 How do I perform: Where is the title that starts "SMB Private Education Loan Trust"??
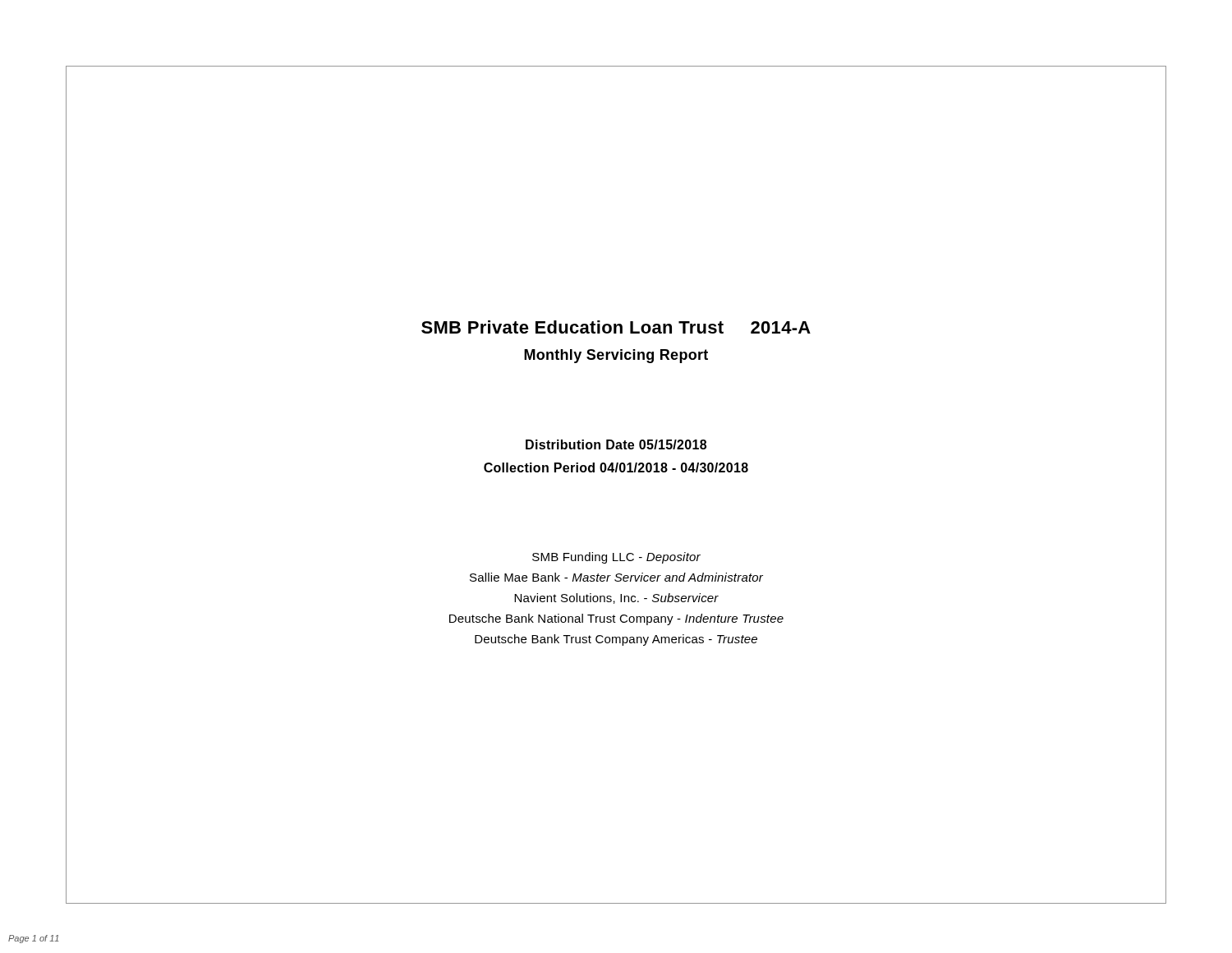point(616,341)
